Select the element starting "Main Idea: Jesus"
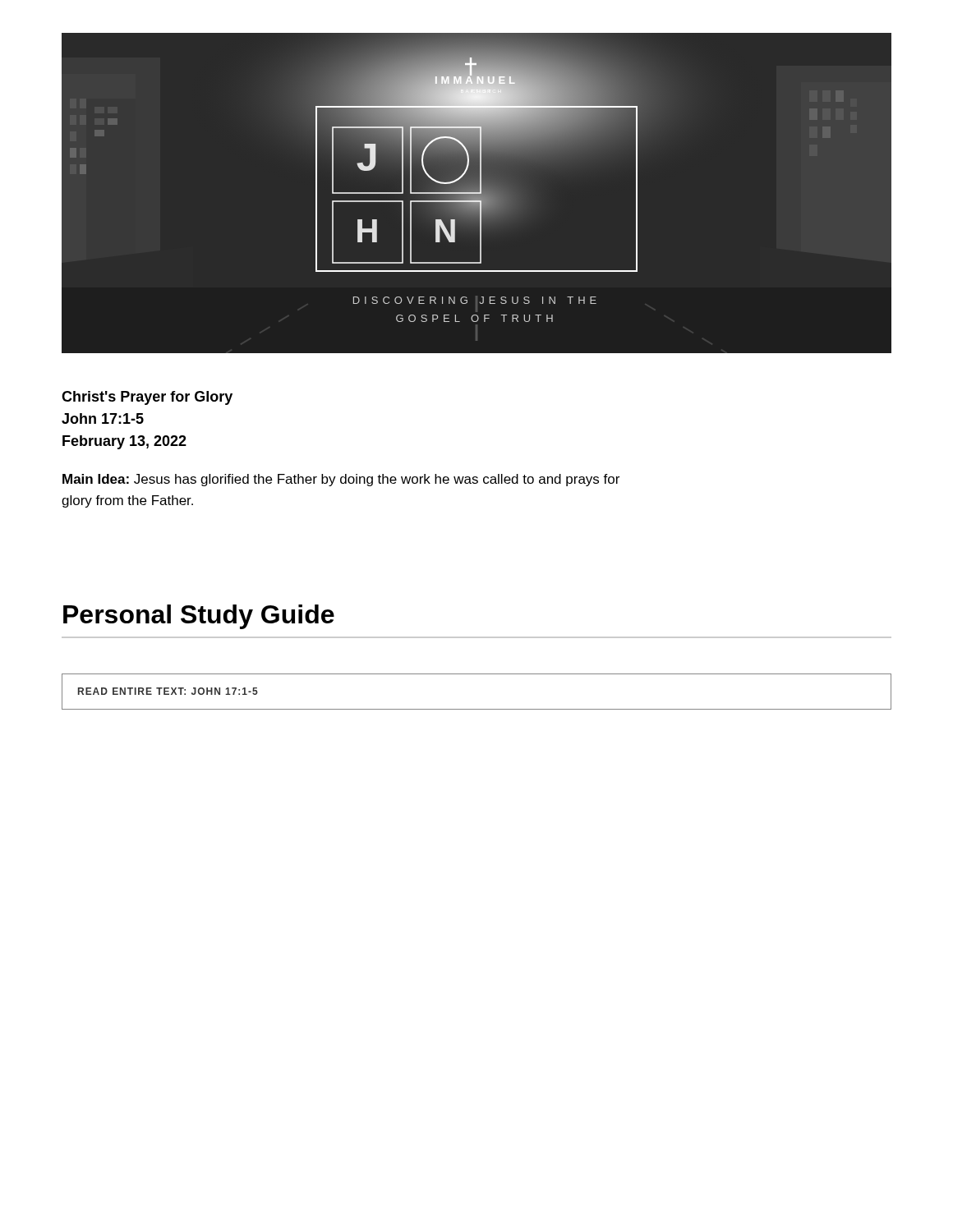This screenshot has width=953, height=1232. [x=341, y=490]
